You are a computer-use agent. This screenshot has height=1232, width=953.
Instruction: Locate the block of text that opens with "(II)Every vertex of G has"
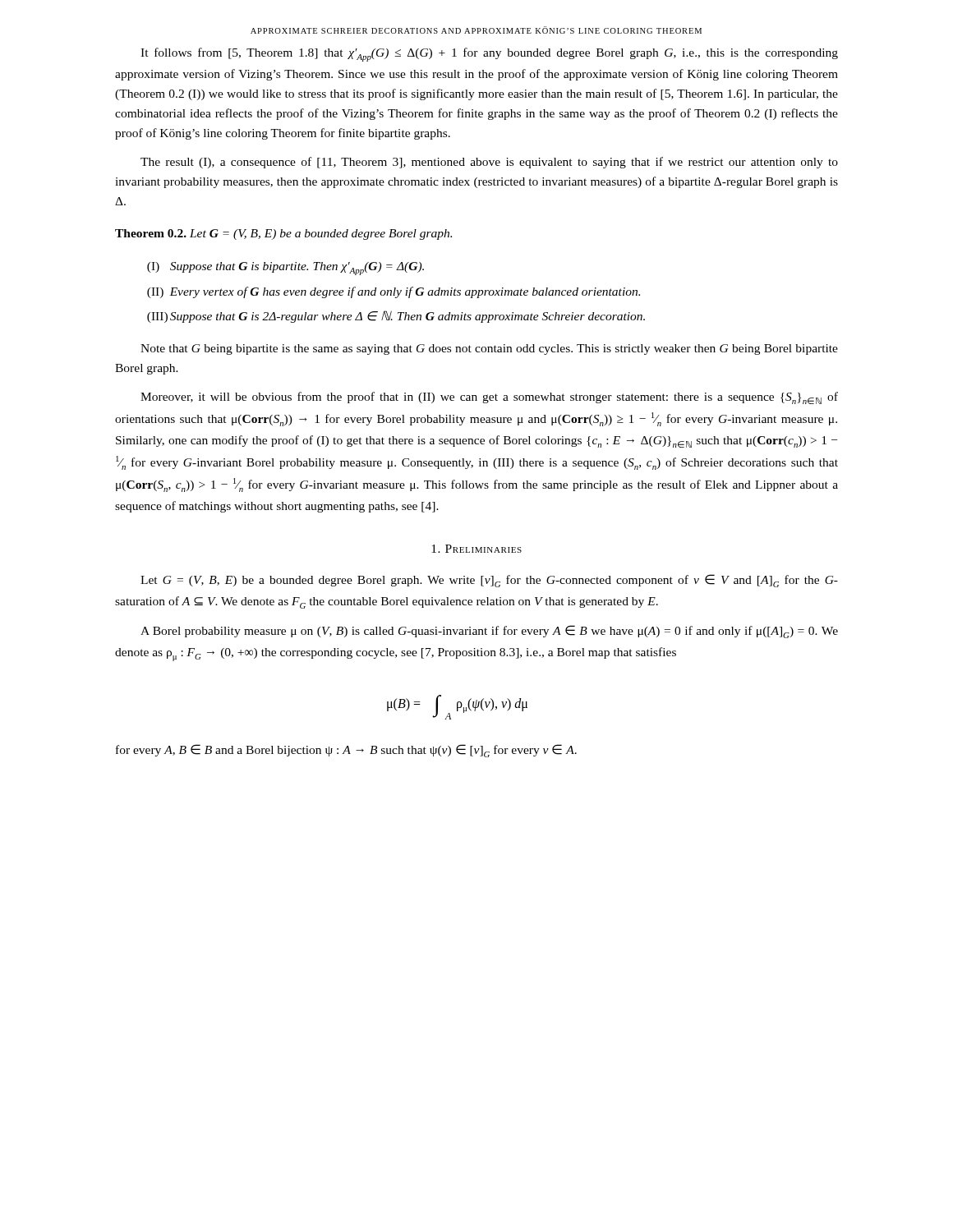pyautogui.click(x=394, y=292)
